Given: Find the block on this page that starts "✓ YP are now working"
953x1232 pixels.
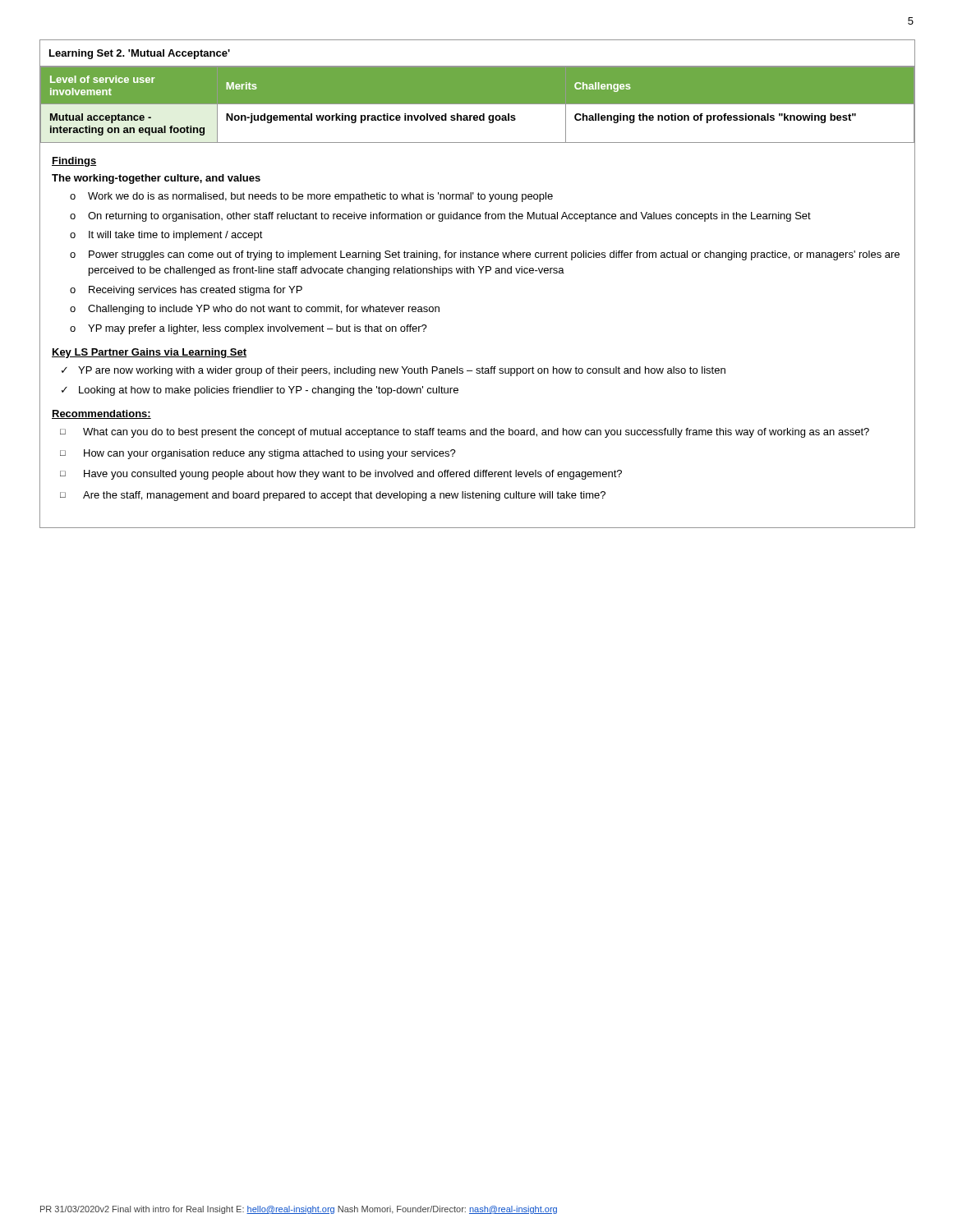Looking at the screenshot, I should tap(481, 370).
